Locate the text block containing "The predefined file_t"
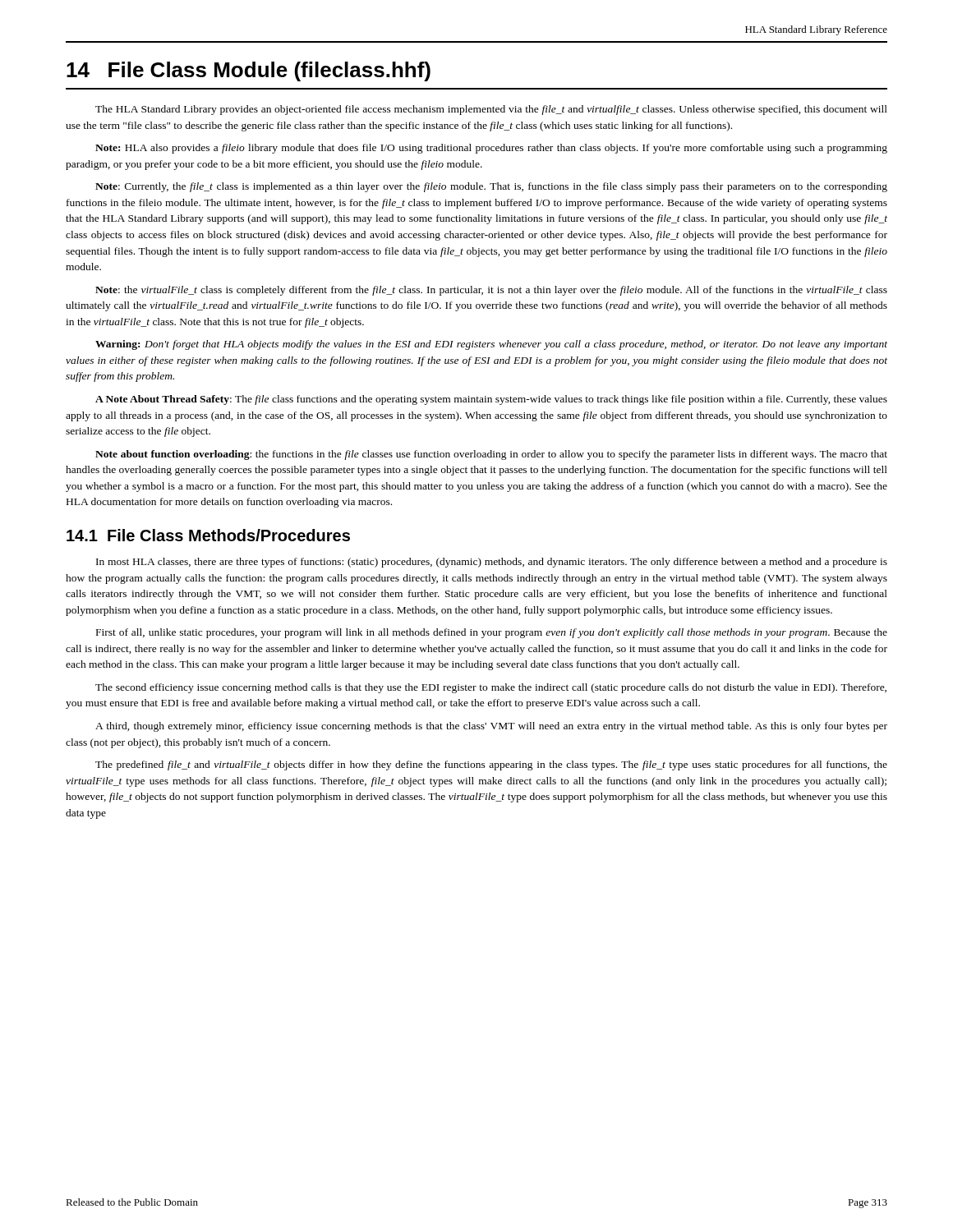 476,788
